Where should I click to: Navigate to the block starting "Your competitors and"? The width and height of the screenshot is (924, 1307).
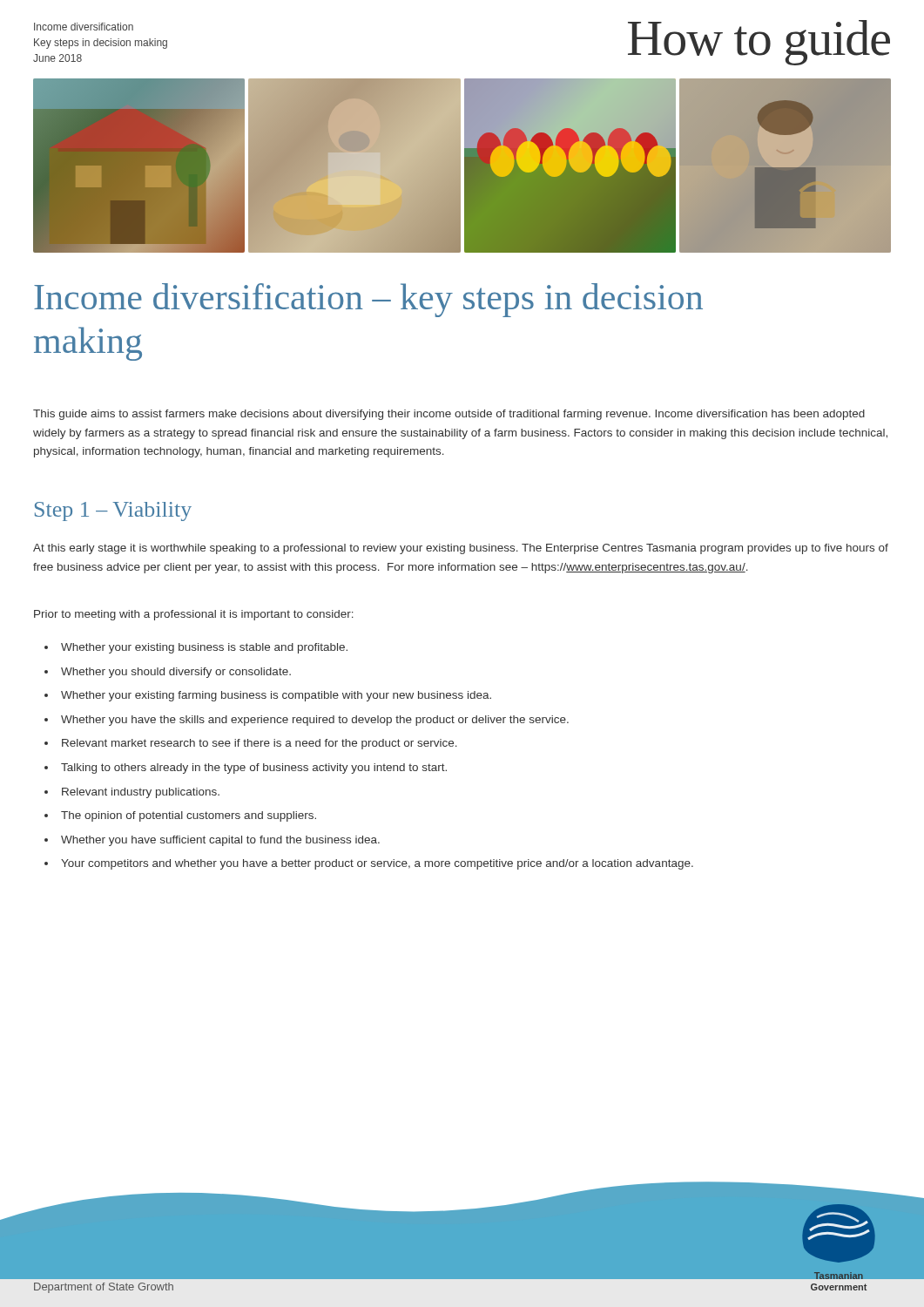tap(377, 863)
